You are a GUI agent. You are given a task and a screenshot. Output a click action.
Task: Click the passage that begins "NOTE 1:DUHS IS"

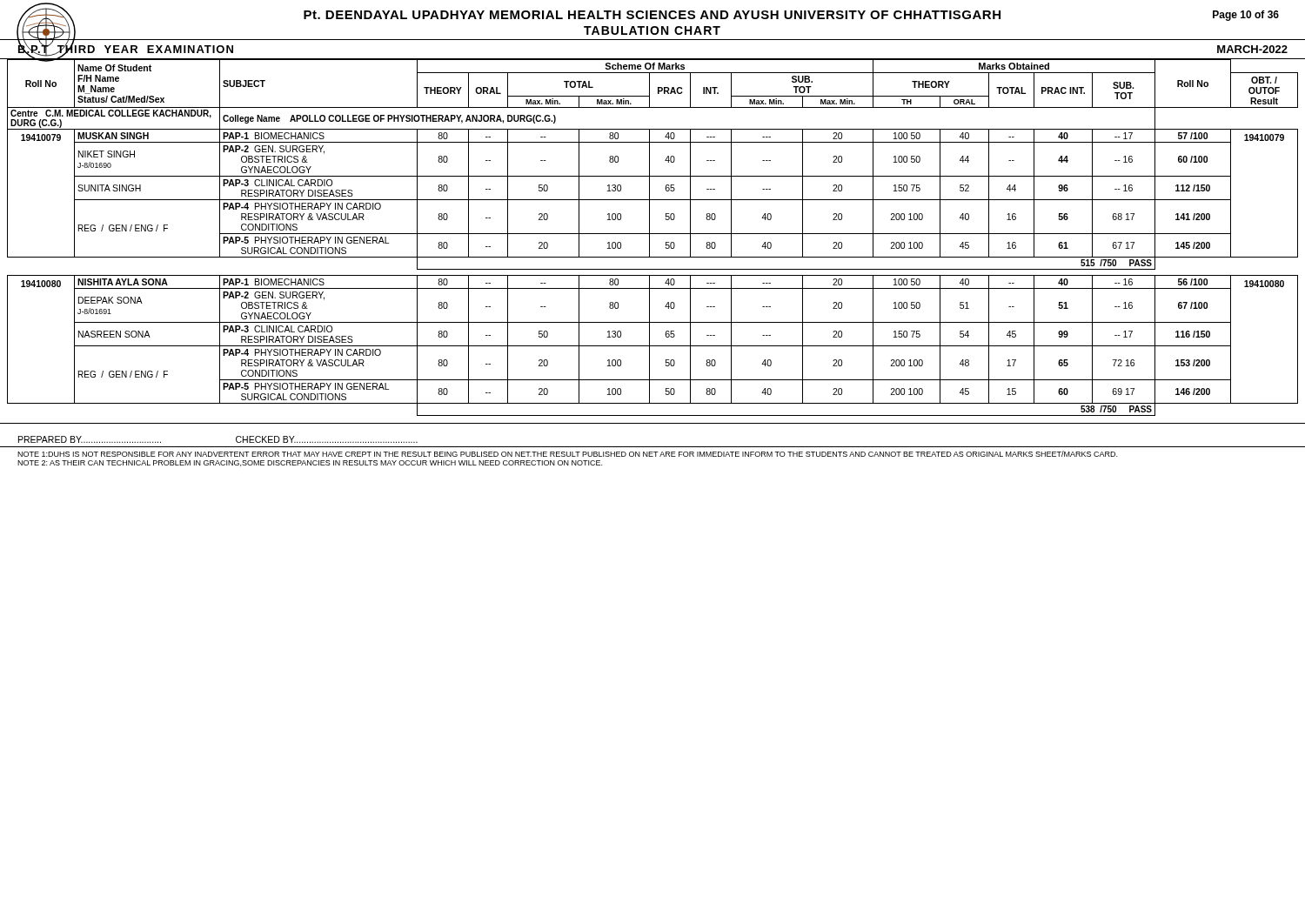[568, 458]
